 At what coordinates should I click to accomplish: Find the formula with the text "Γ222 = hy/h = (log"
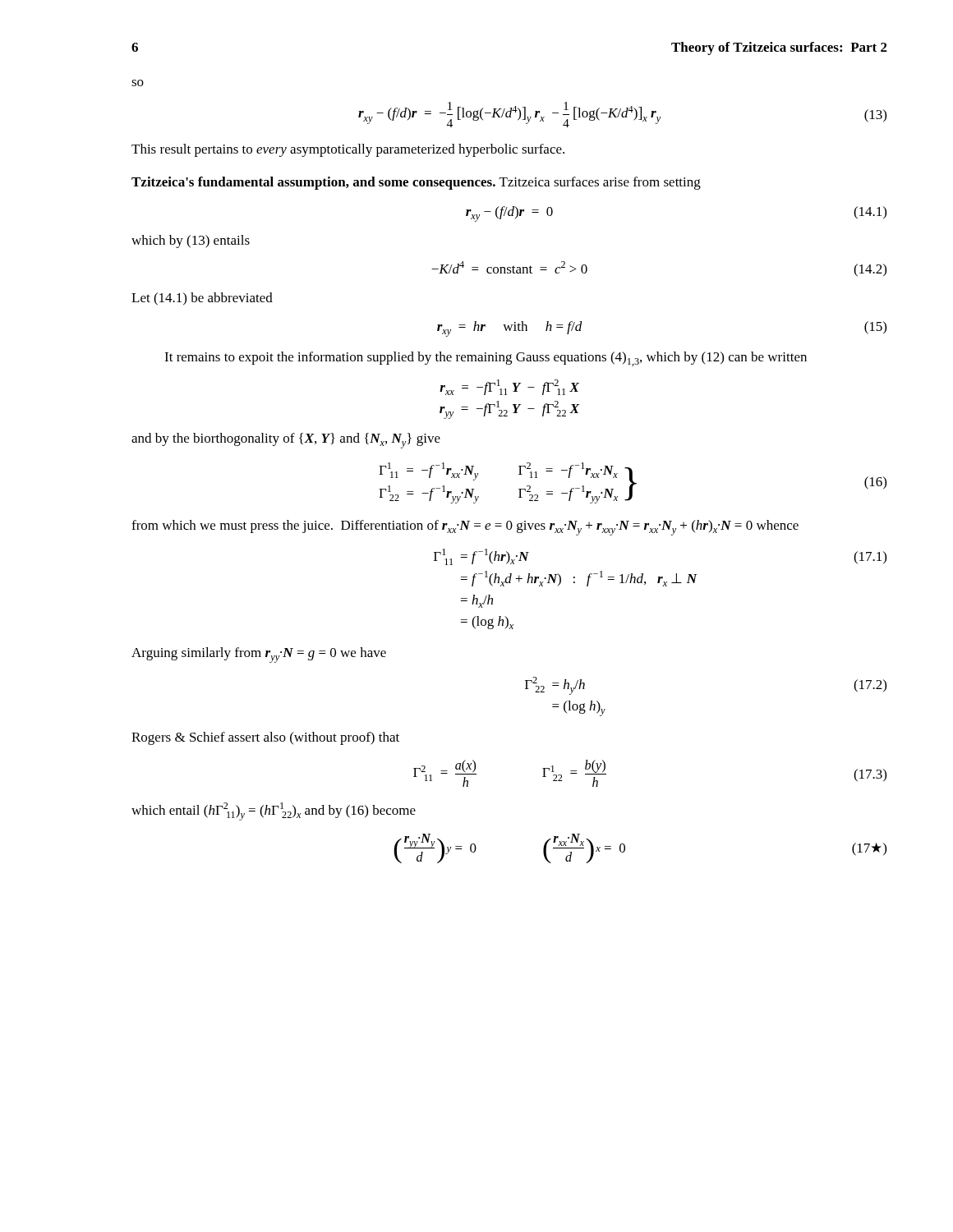[575, 686]
